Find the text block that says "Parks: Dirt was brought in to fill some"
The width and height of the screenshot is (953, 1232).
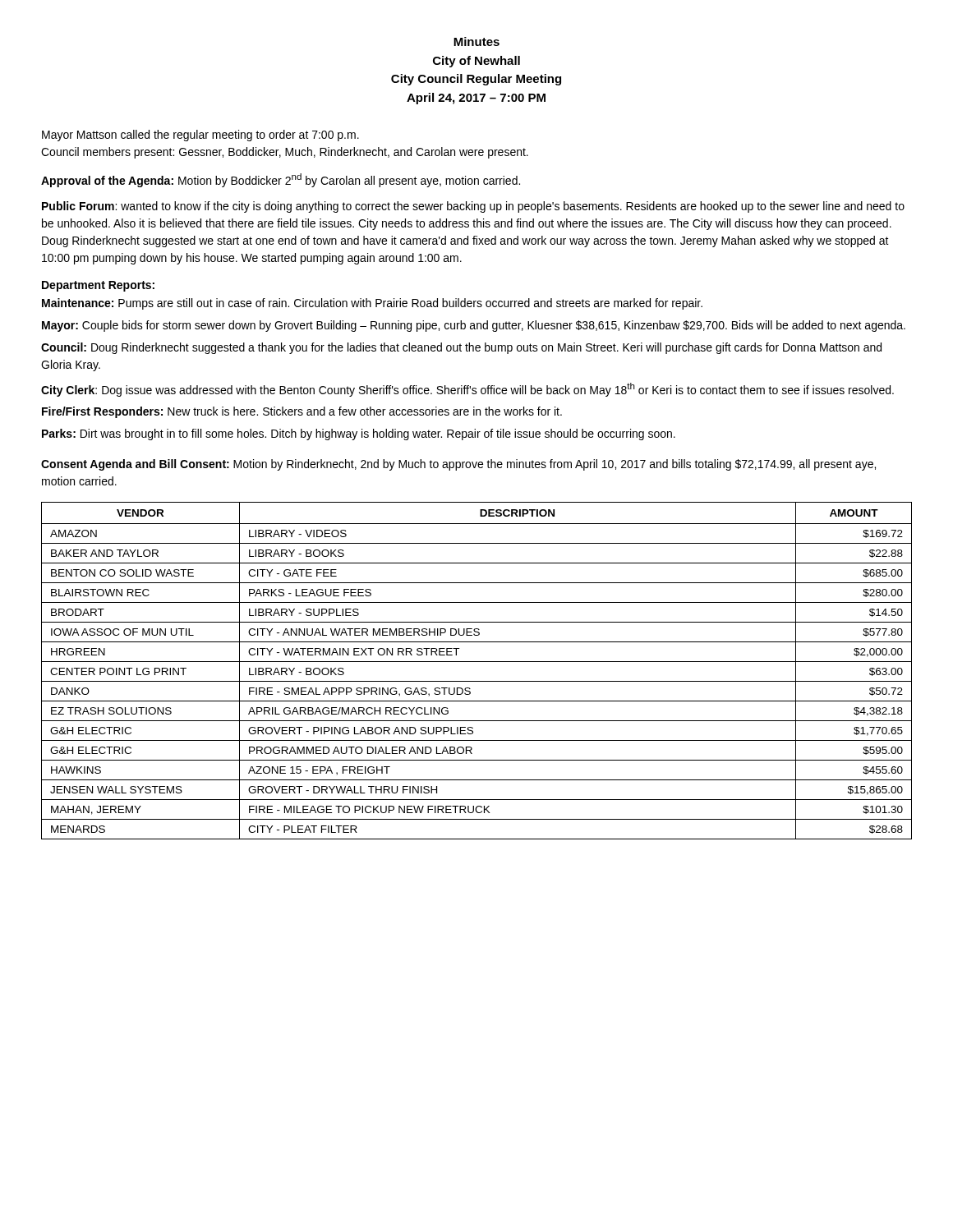(x=359, y=434)
